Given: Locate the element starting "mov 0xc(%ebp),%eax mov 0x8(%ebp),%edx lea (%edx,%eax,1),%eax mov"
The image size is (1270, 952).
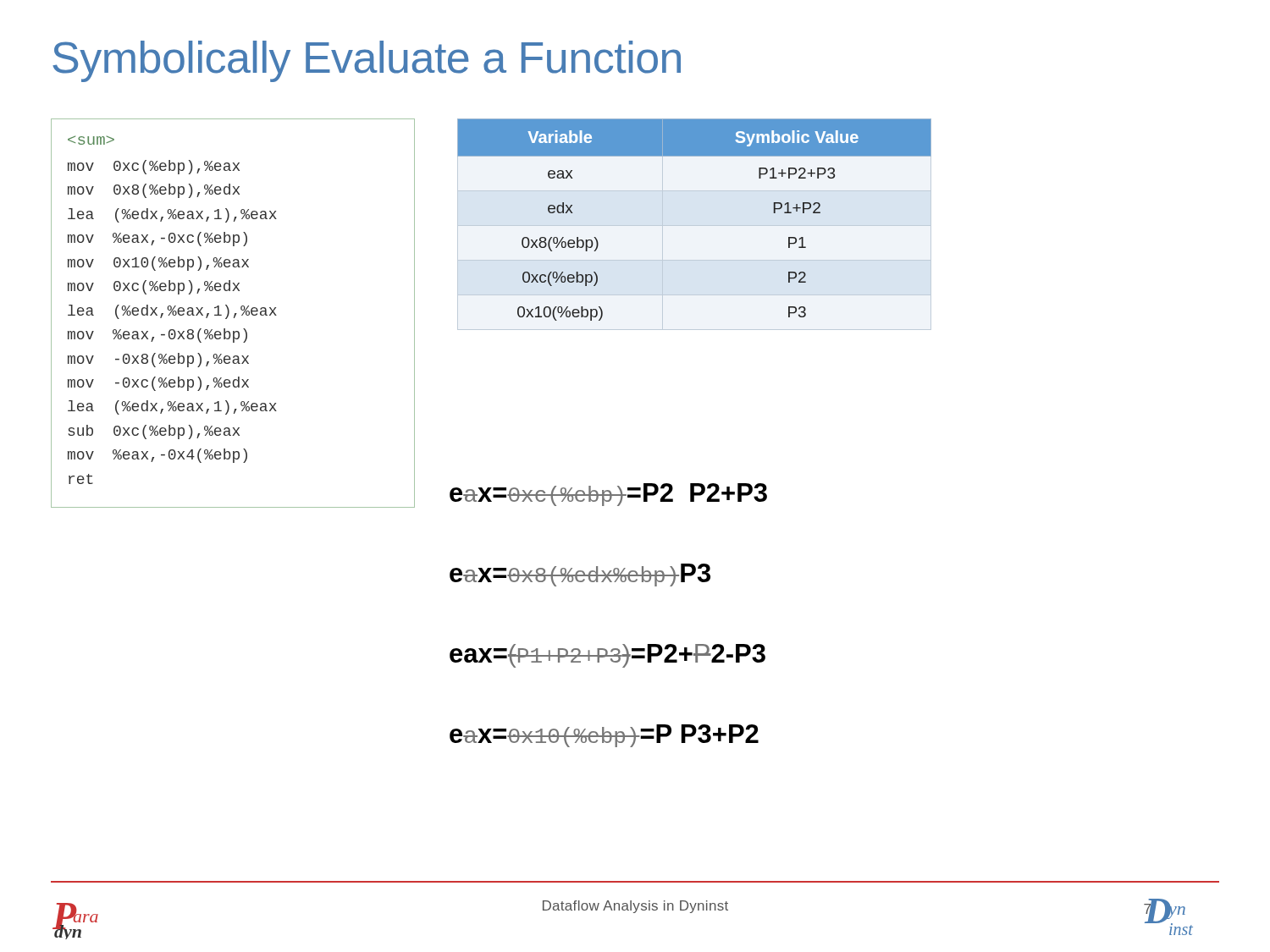Looking at the screenshot, I should [x=233, y=311].
